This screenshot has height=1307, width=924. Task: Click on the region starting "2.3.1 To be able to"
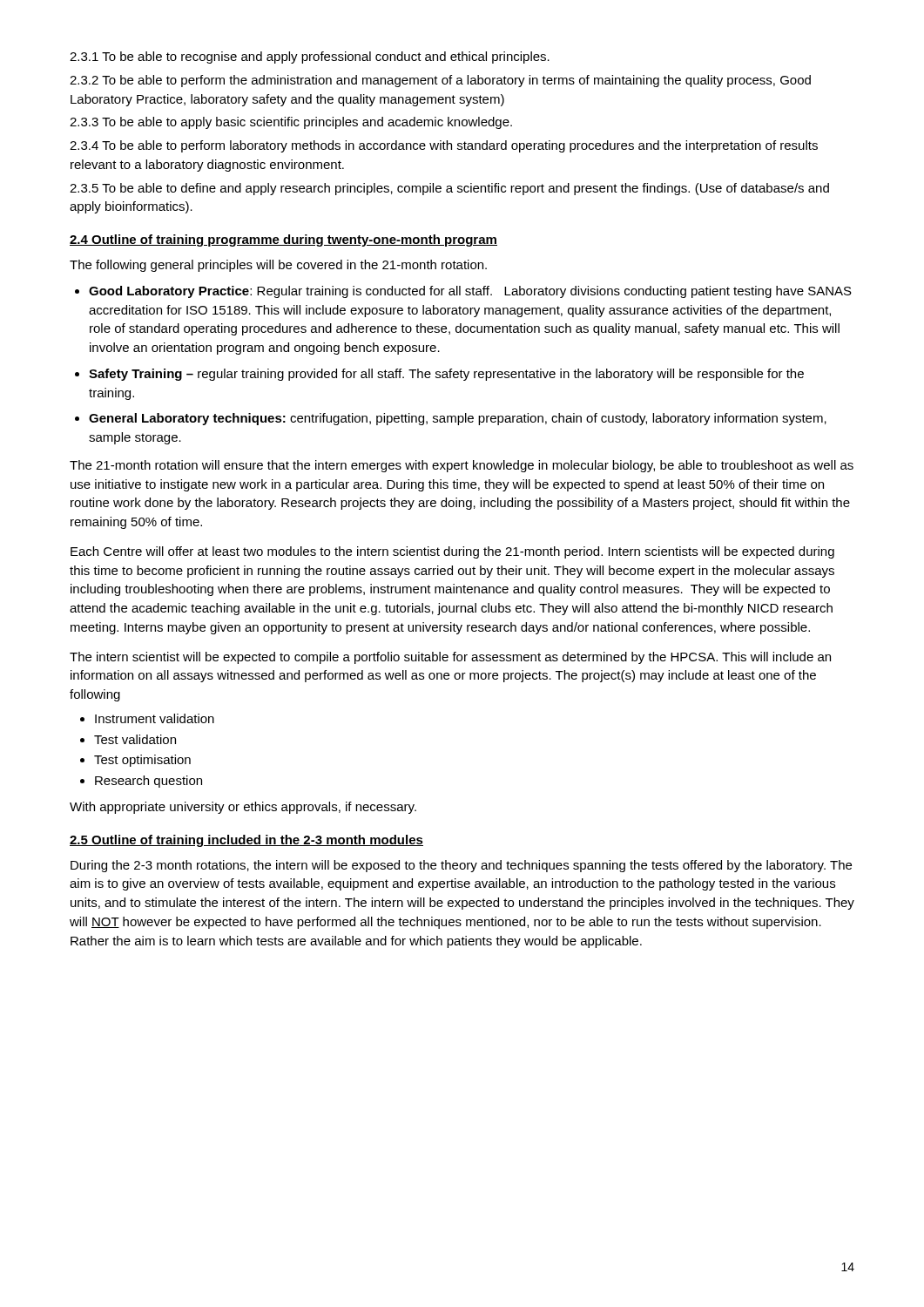point(310,56)
